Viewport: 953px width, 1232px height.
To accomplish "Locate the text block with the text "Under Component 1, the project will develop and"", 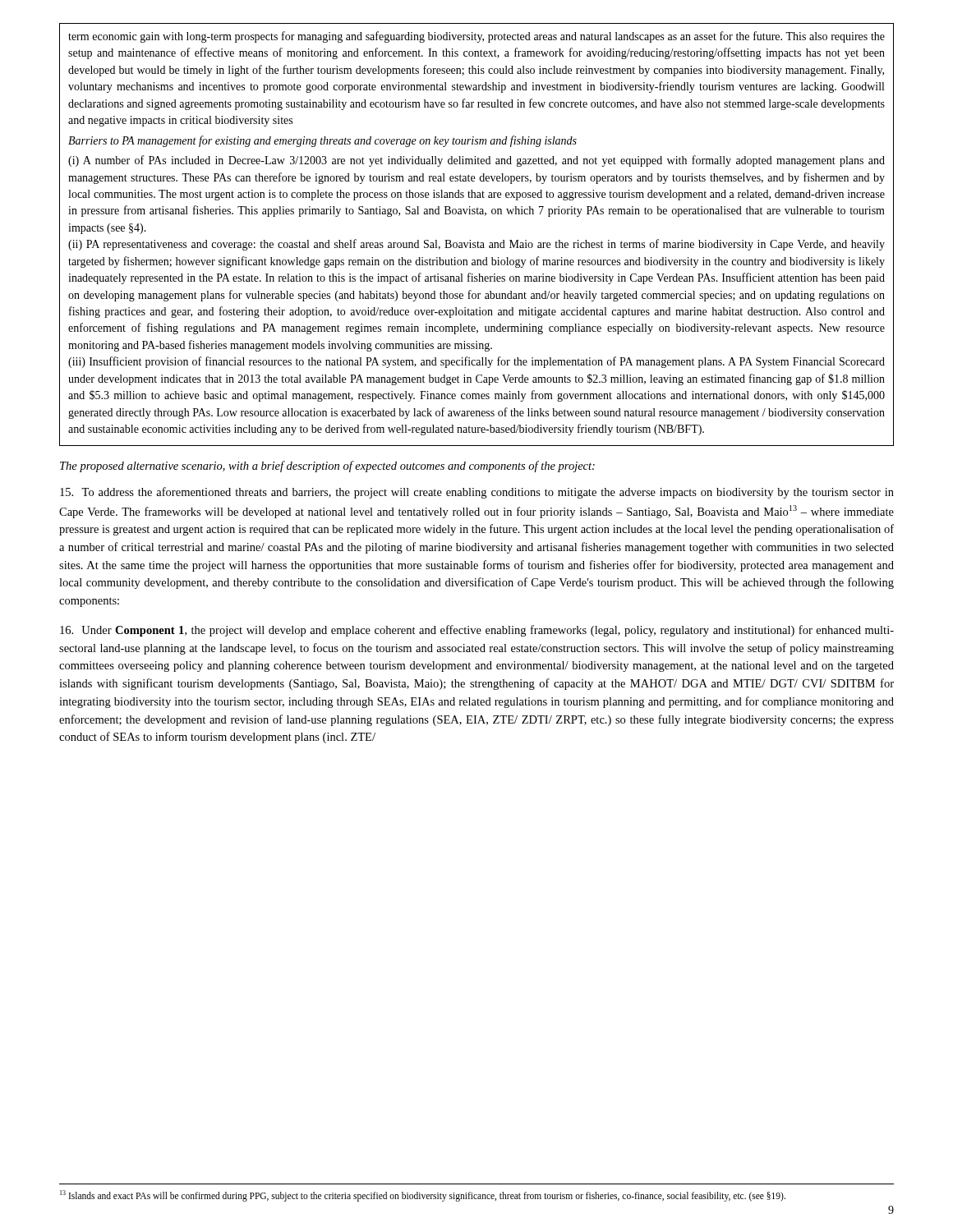I will click(476, 684).
